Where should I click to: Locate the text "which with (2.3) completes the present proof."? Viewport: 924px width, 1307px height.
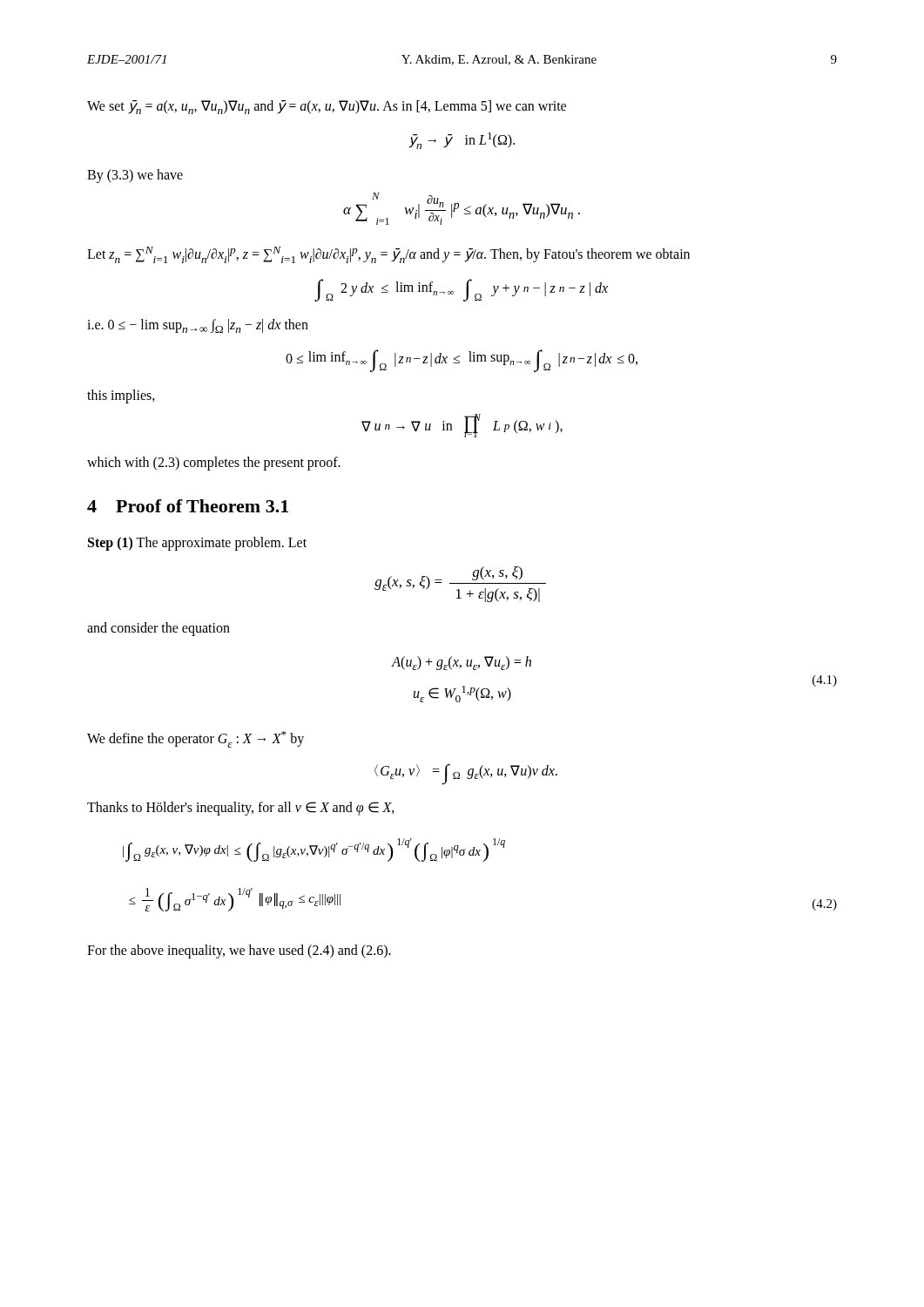(214, 462)
